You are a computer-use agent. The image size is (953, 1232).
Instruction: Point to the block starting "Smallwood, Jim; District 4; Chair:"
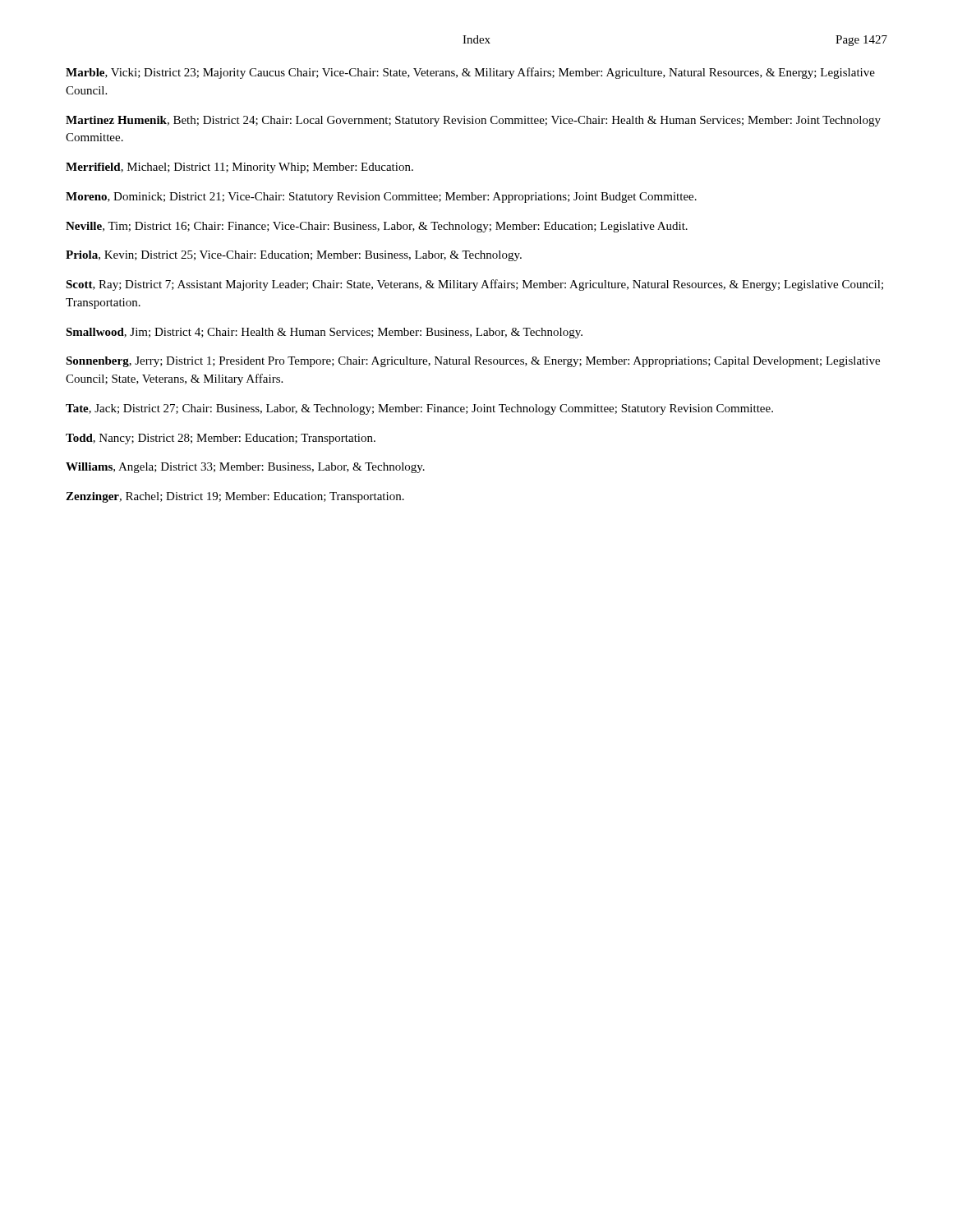(476, 332)
